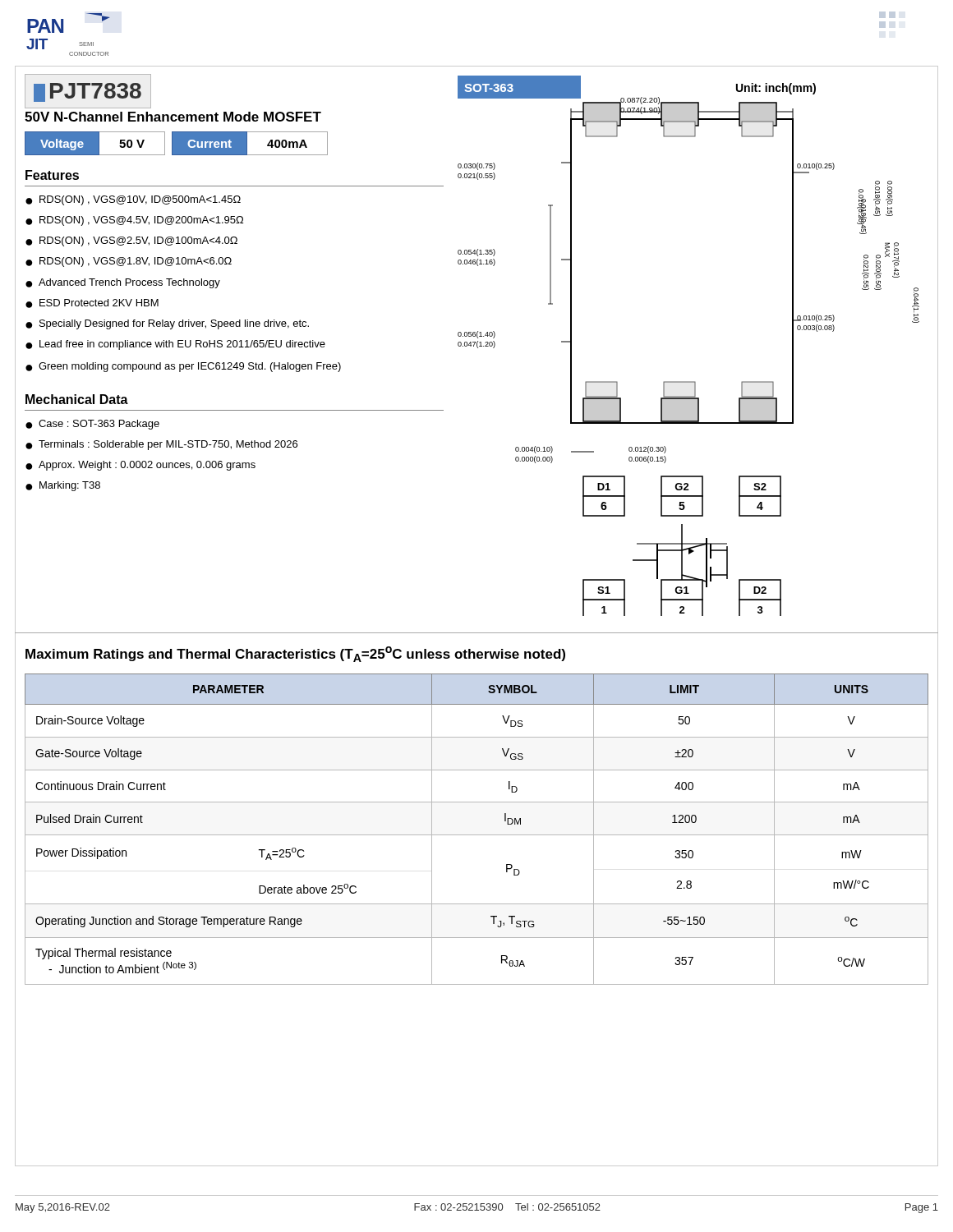Image resolution: width=953 pixels, height=1232 pixels.
Task: Locate the list item that says "● ESD Protected 2KV"
Action: coord(92,305)
